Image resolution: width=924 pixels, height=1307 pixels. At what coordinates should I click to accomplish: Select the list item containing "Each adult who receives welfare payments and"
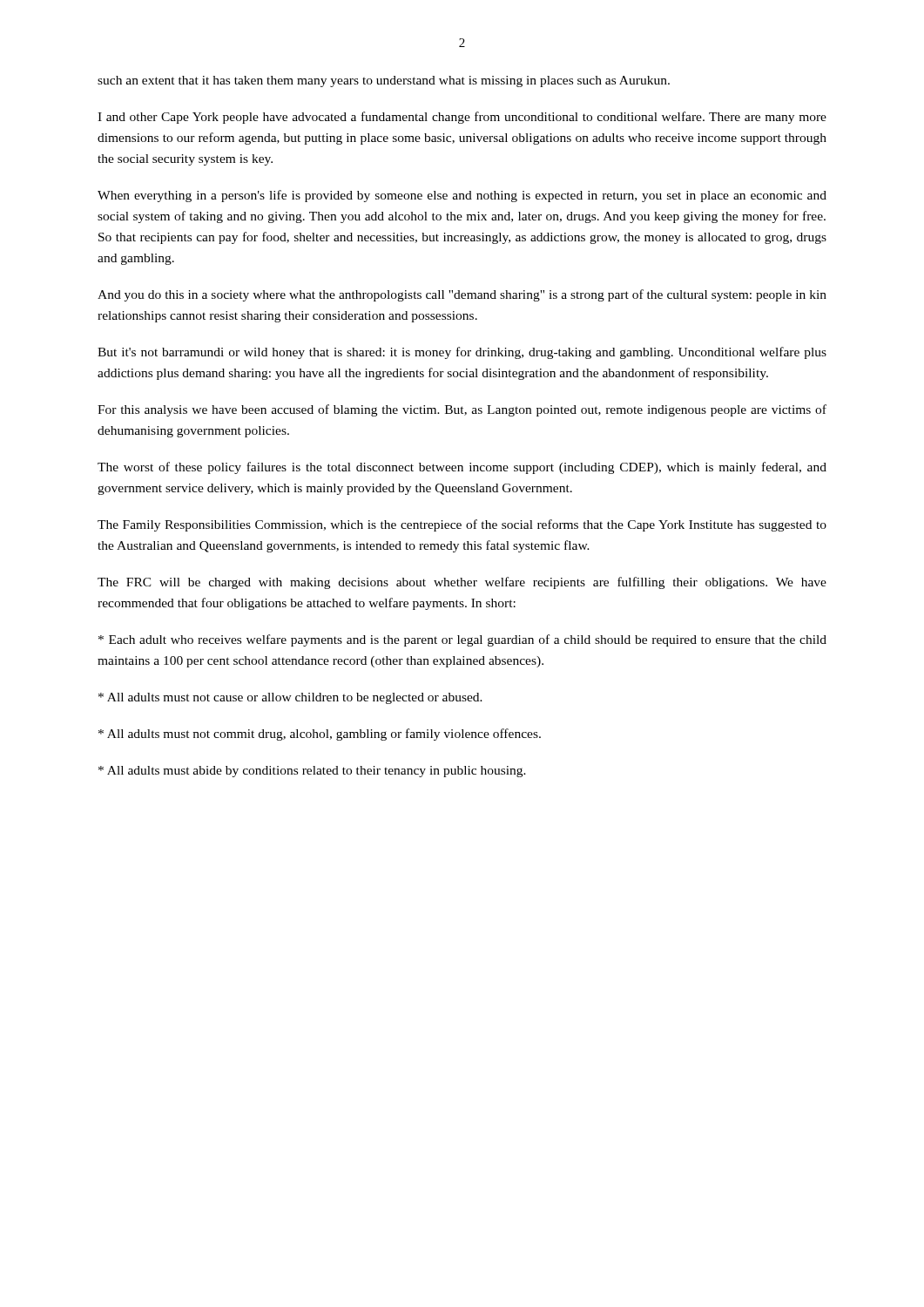[x=462, y=650]
